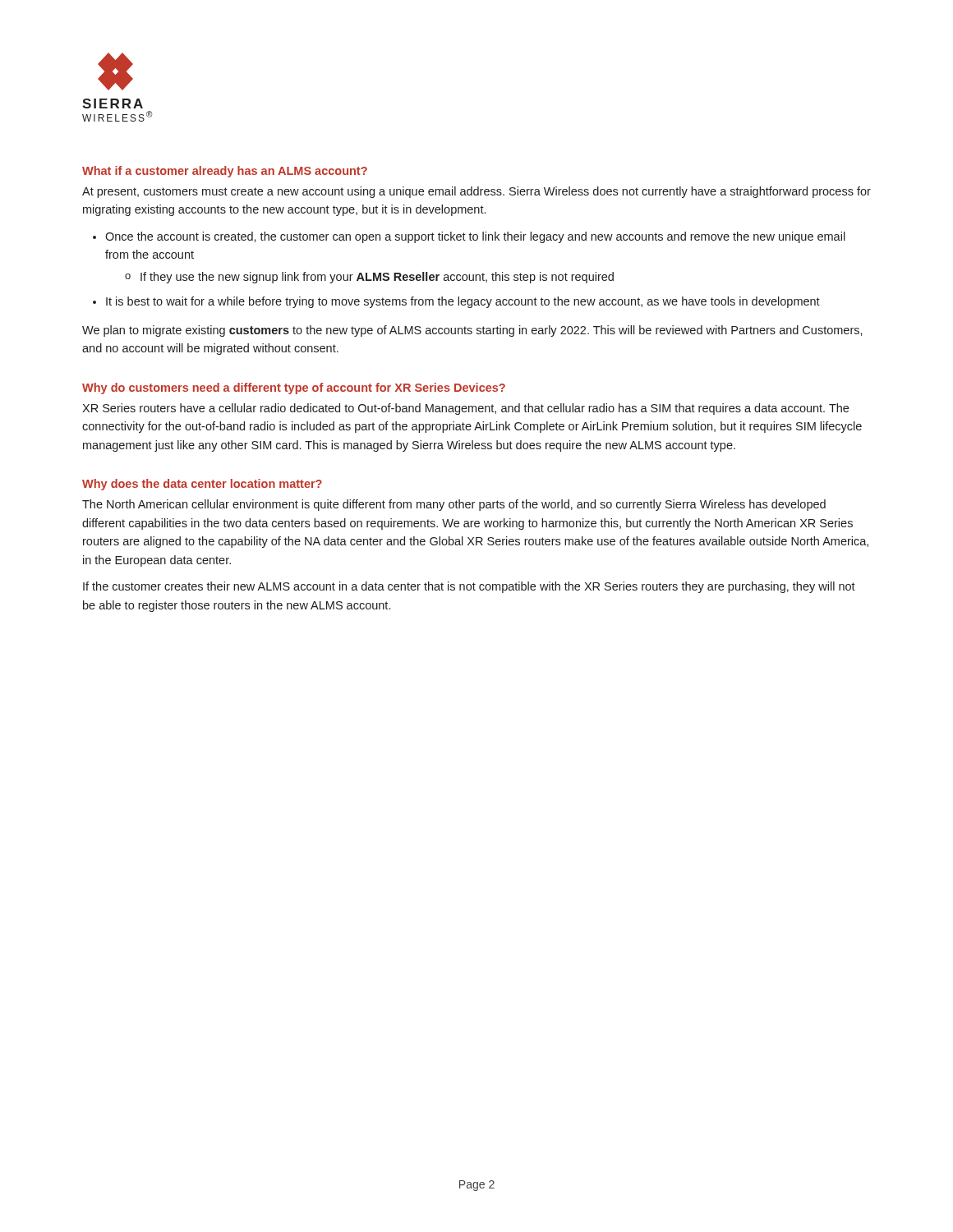Click on the text block containing "We plan to migrate existing customers to the"
Screen dimensions: 1232x953
473,339
